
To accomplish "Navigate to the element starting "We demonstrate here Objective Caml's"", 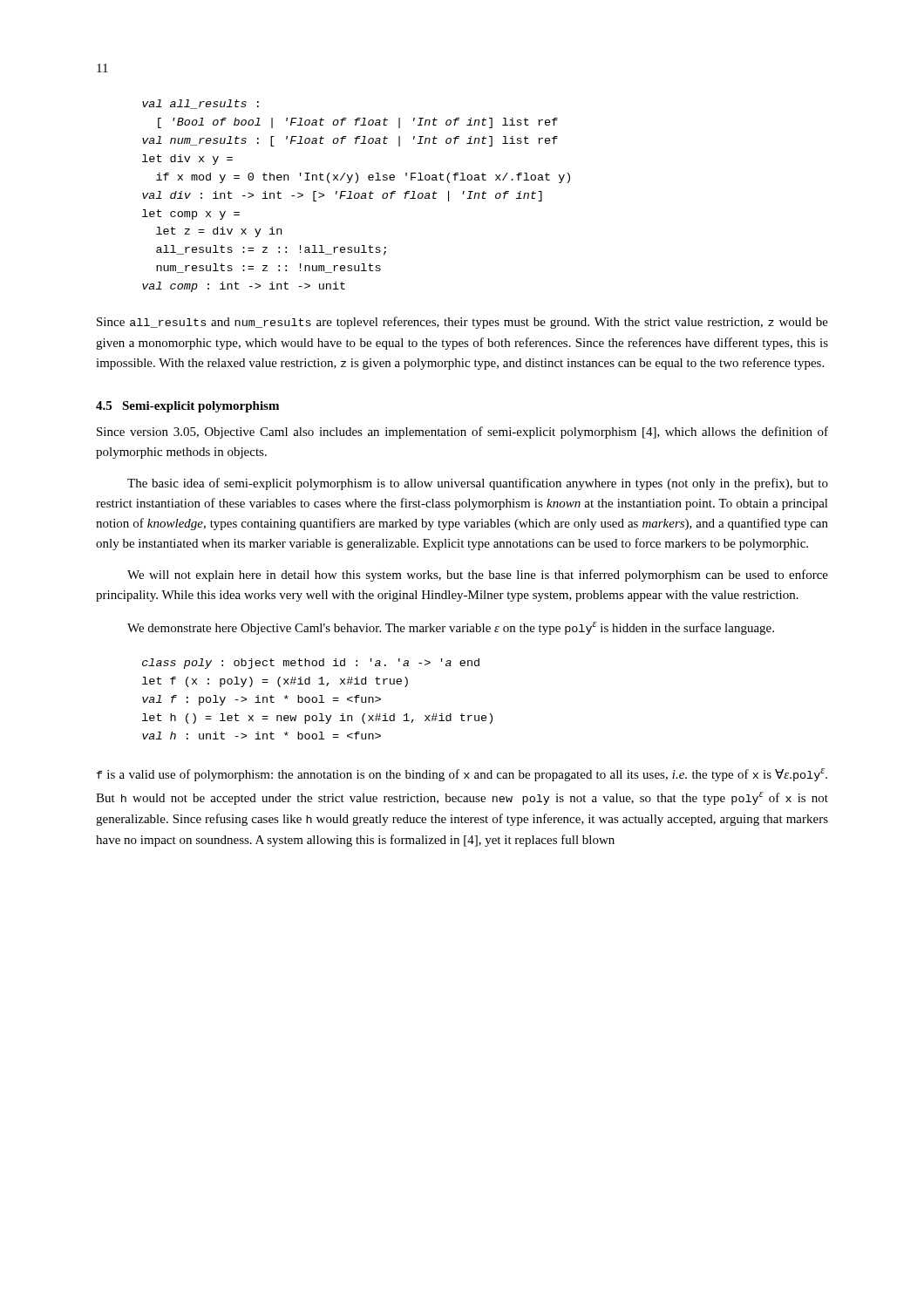I will tap(451, 627).
